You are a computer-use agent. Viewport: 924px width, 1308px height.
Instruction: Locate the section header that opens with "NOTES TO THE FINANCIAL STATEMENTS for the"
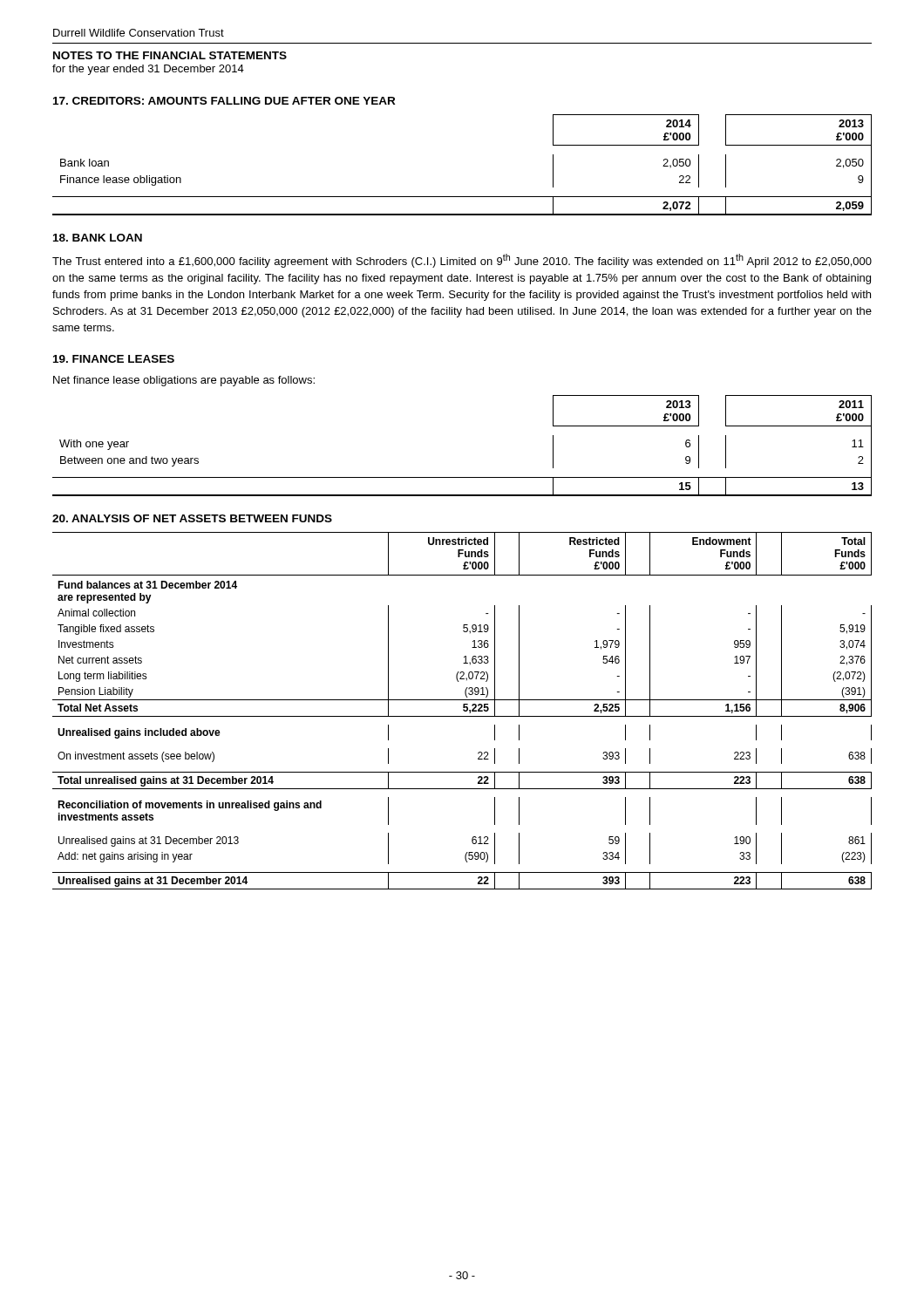pos(170,55)
